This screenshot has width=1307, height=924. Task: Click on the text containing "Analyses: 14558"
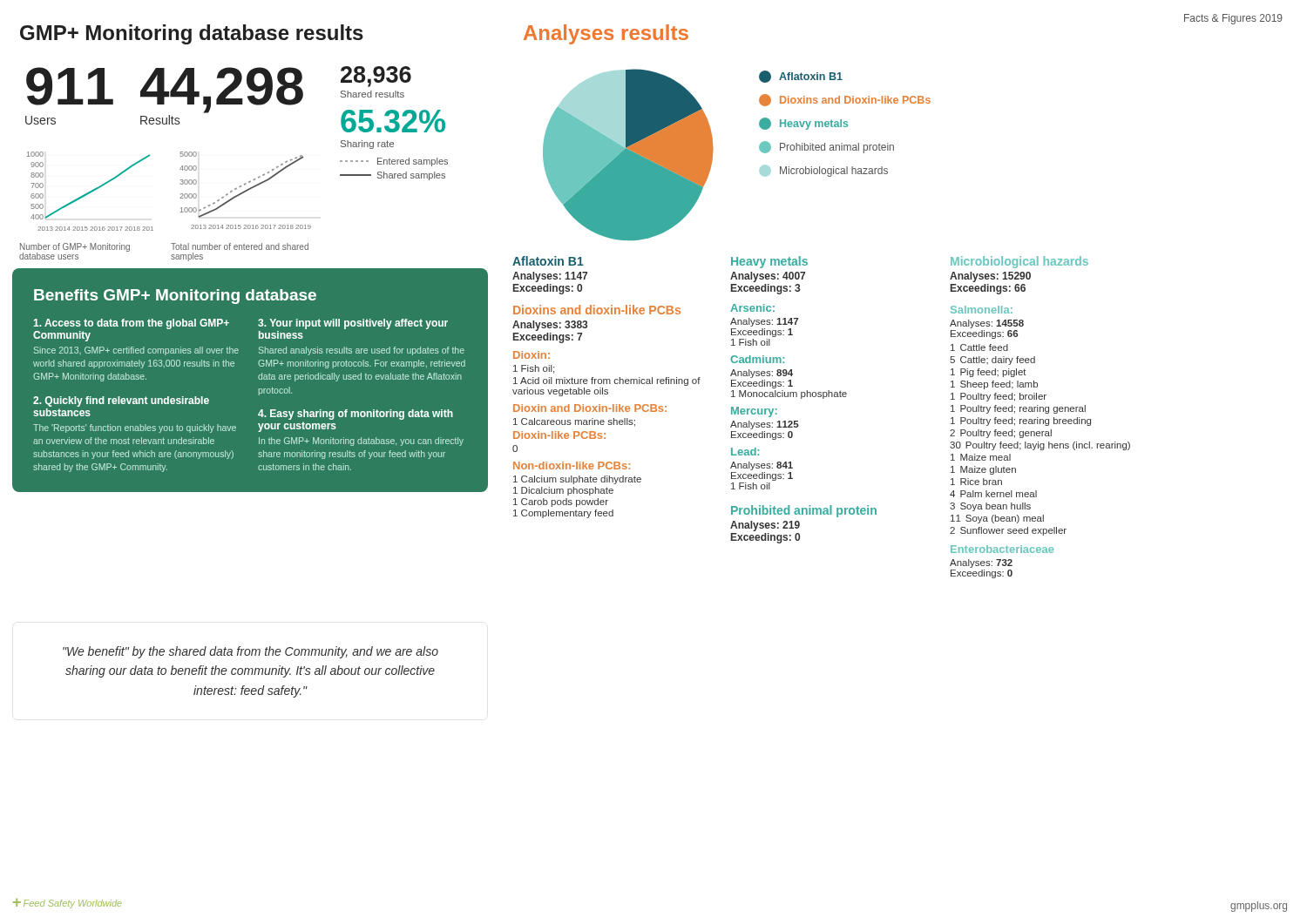click(987, 323)
